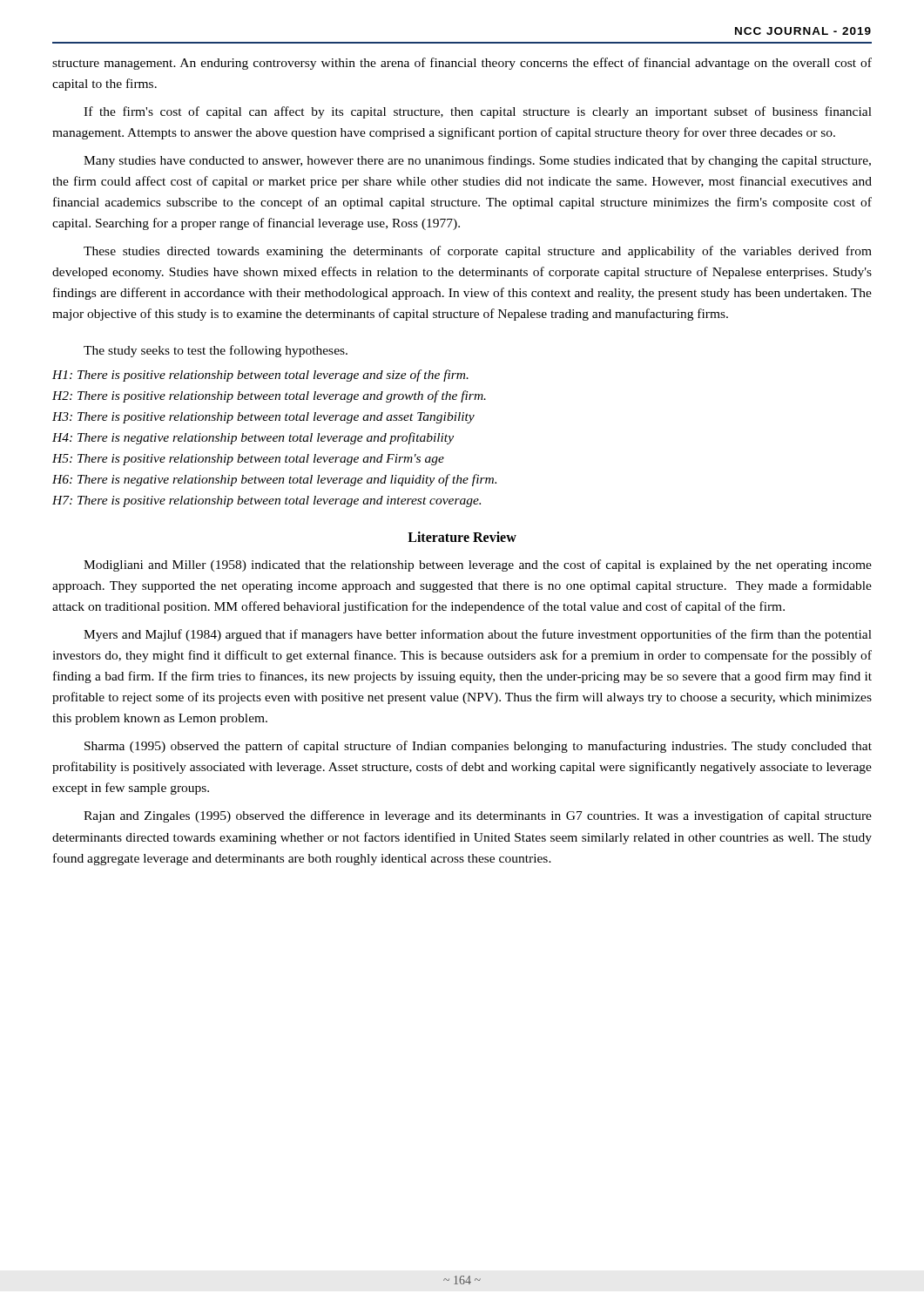This screenshot has height=1307, width=924.
Task: Locate the element starting "H1: There is positive"
Action: (x=261, y=374)
